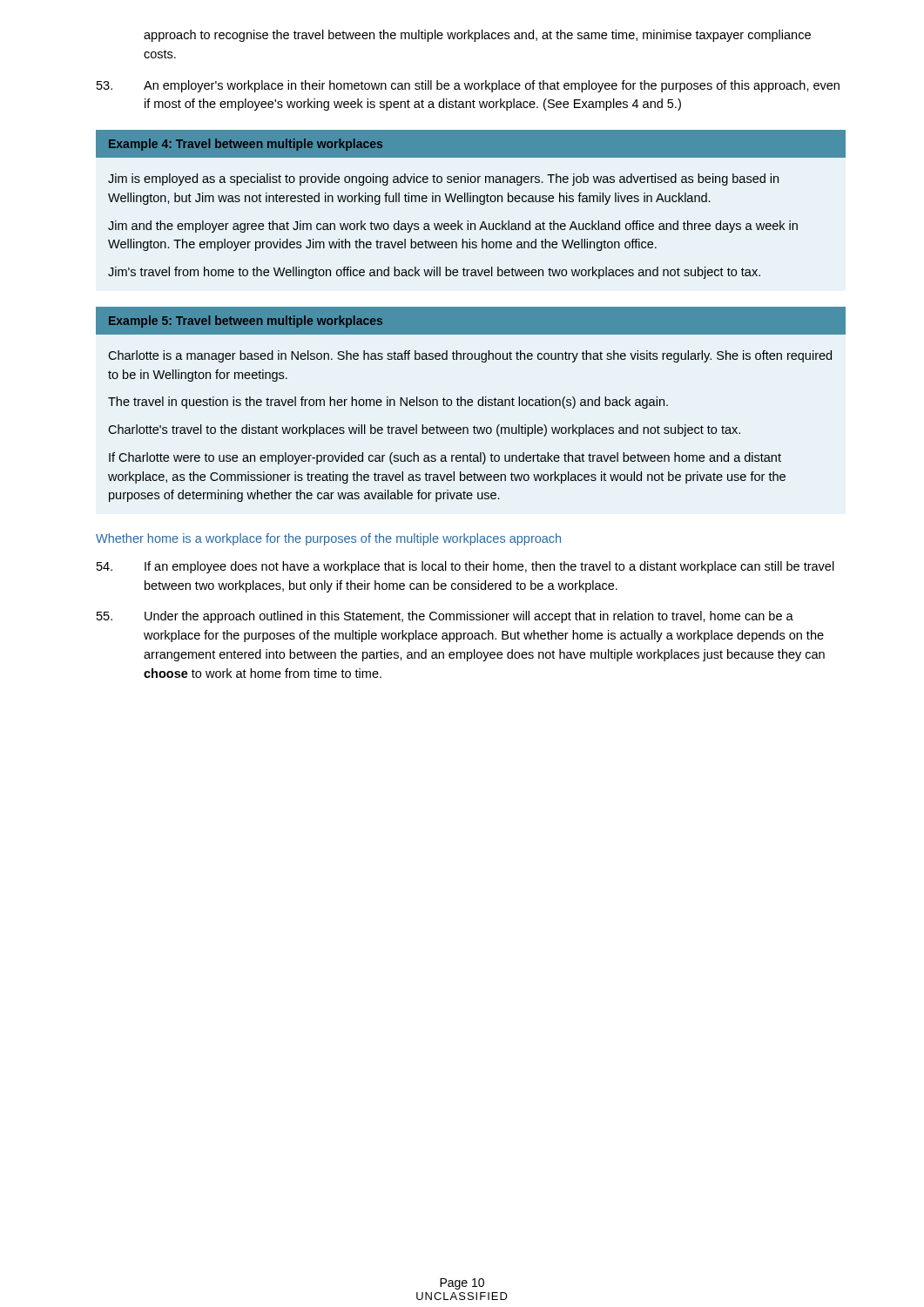Find the block on this page that starts "approach to recognise"
This screenshot has height=1307, width=924.
[x=477, y=44]
